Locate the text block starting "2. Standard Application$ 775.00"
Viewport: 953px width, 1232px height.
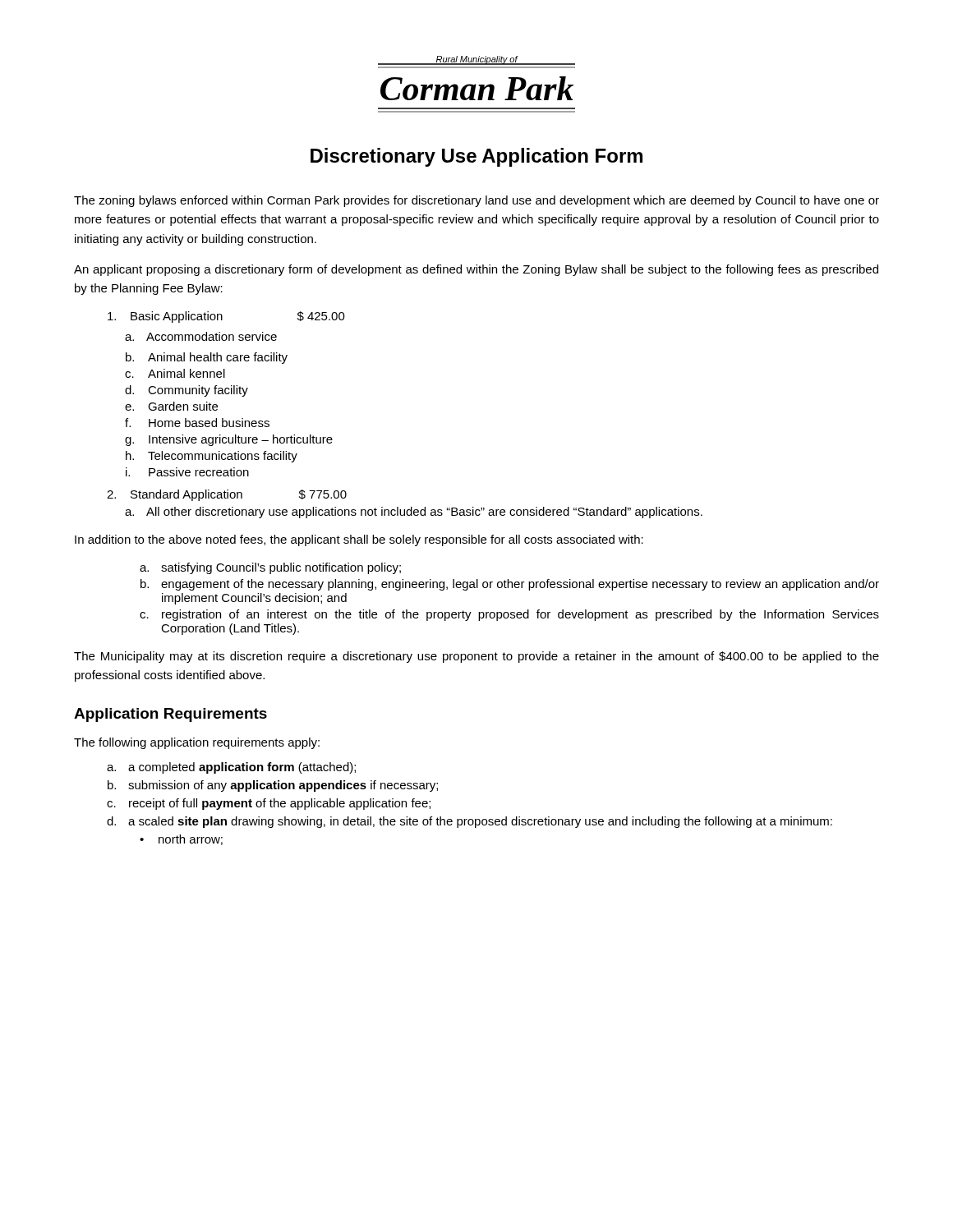pyautogui.click(x=227, y=495)
